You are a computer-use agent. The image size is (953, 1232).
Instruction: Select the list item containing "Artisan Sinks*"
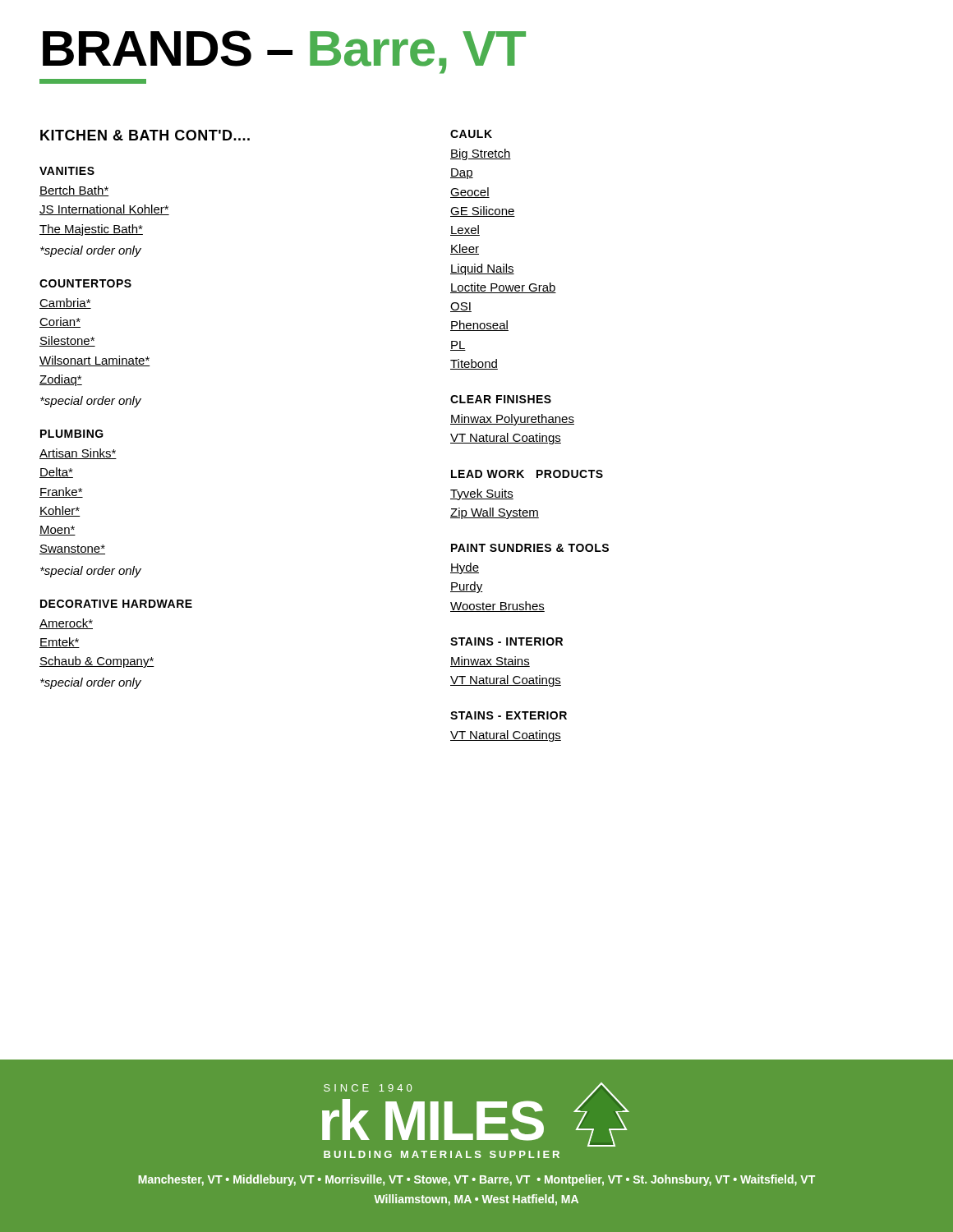pos(78,454)
